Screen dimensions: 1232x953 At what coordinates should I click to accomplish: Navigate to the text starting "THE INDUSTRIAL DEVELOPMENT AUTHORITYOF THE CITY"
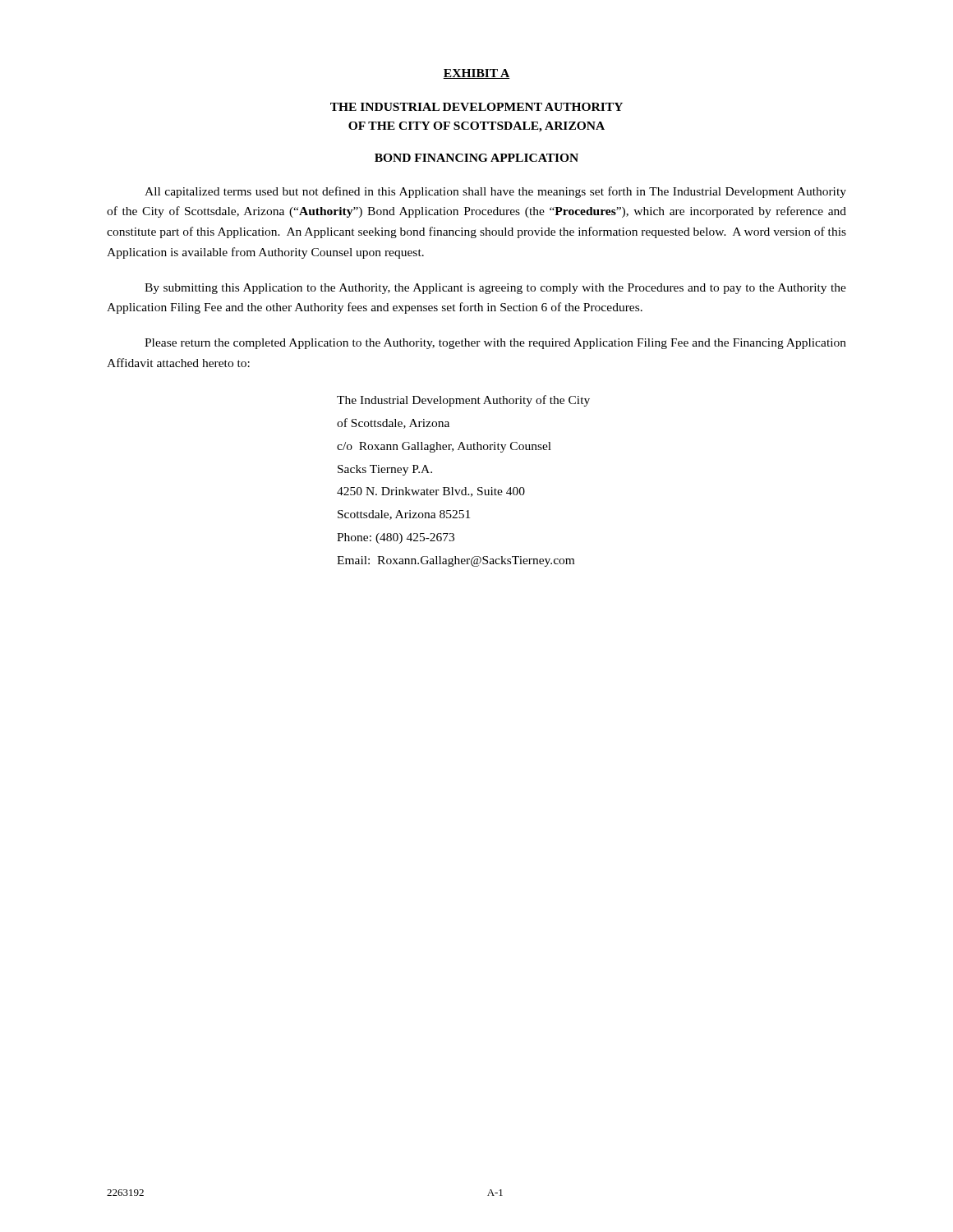476,116
